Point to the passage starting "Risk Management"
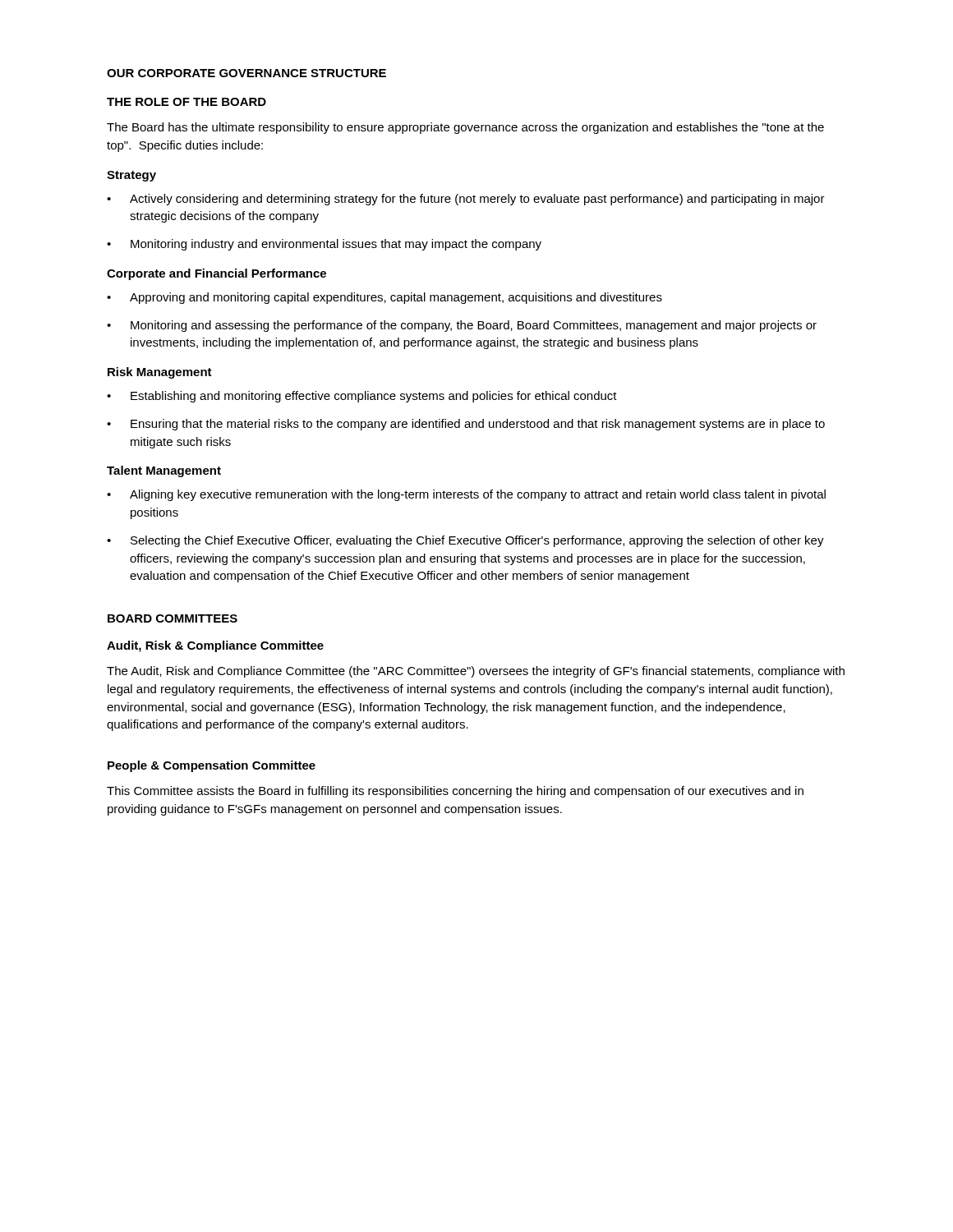The width and height of the screenshot is (953, 1232). [159, 372]
